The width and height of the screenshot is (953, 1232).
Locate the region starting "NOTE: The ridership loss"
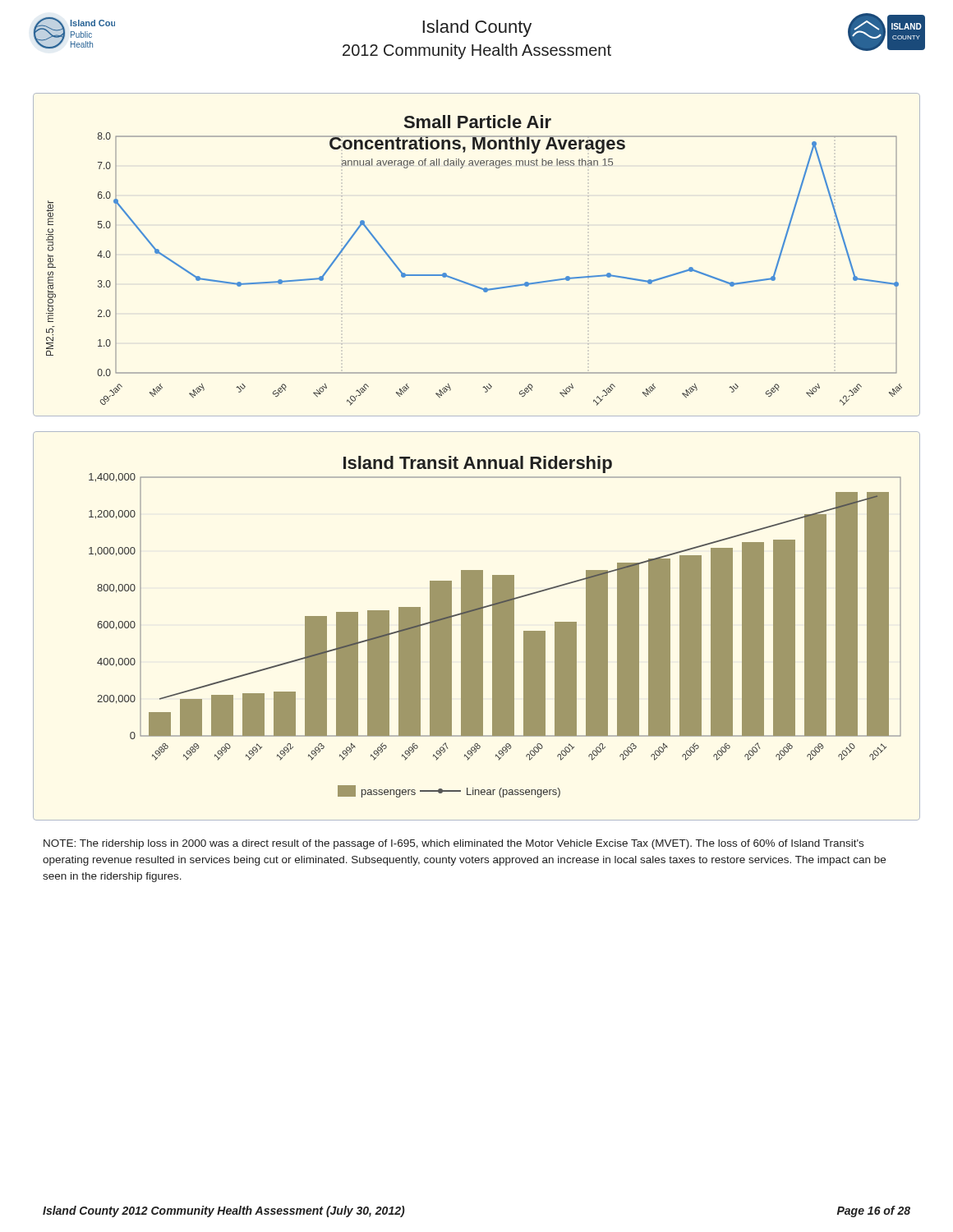click(x=464, y=859)
